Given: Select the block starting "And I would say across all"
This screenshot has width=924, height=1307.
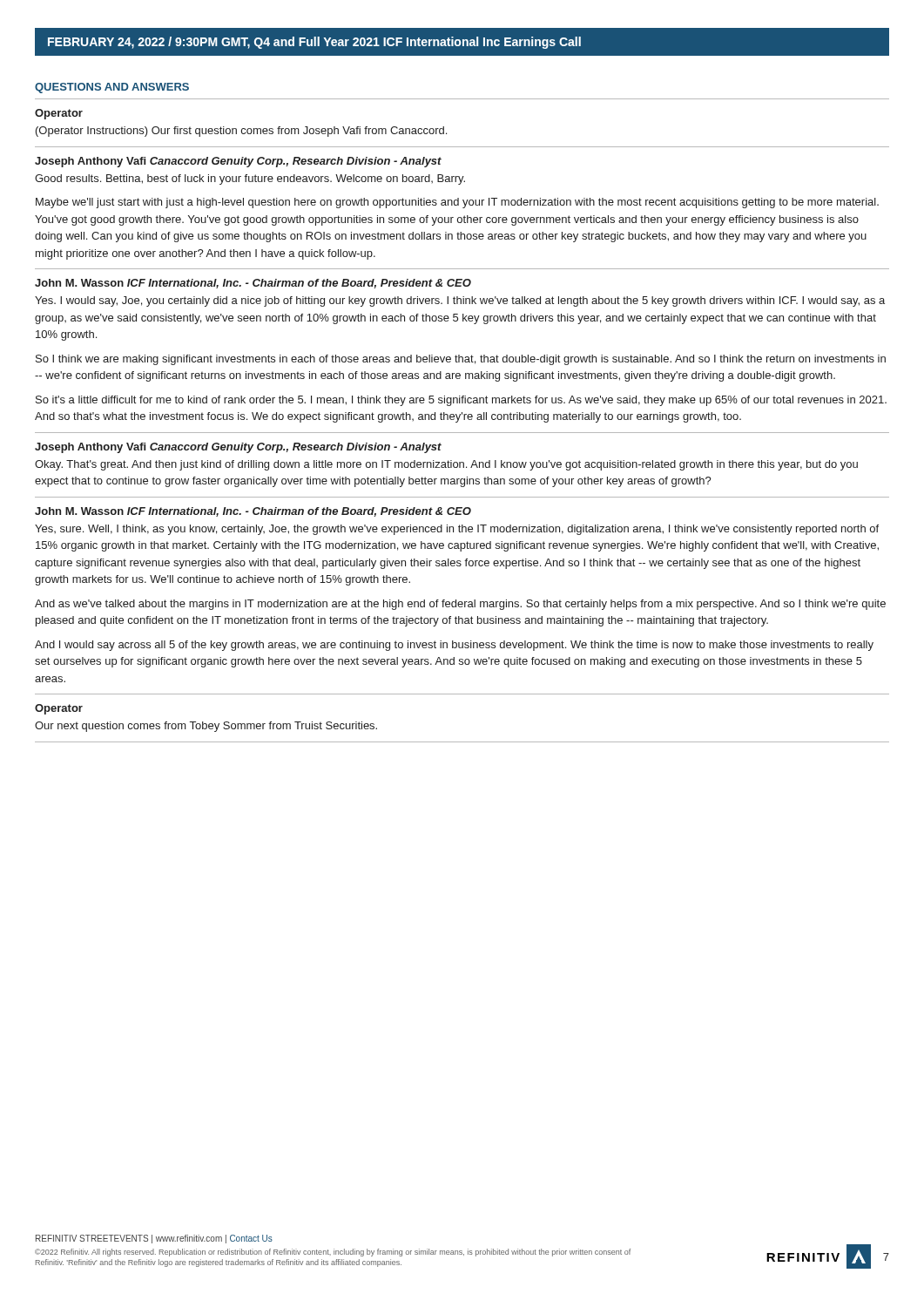Looking at the screenshot, I should [x=454, y=661].
